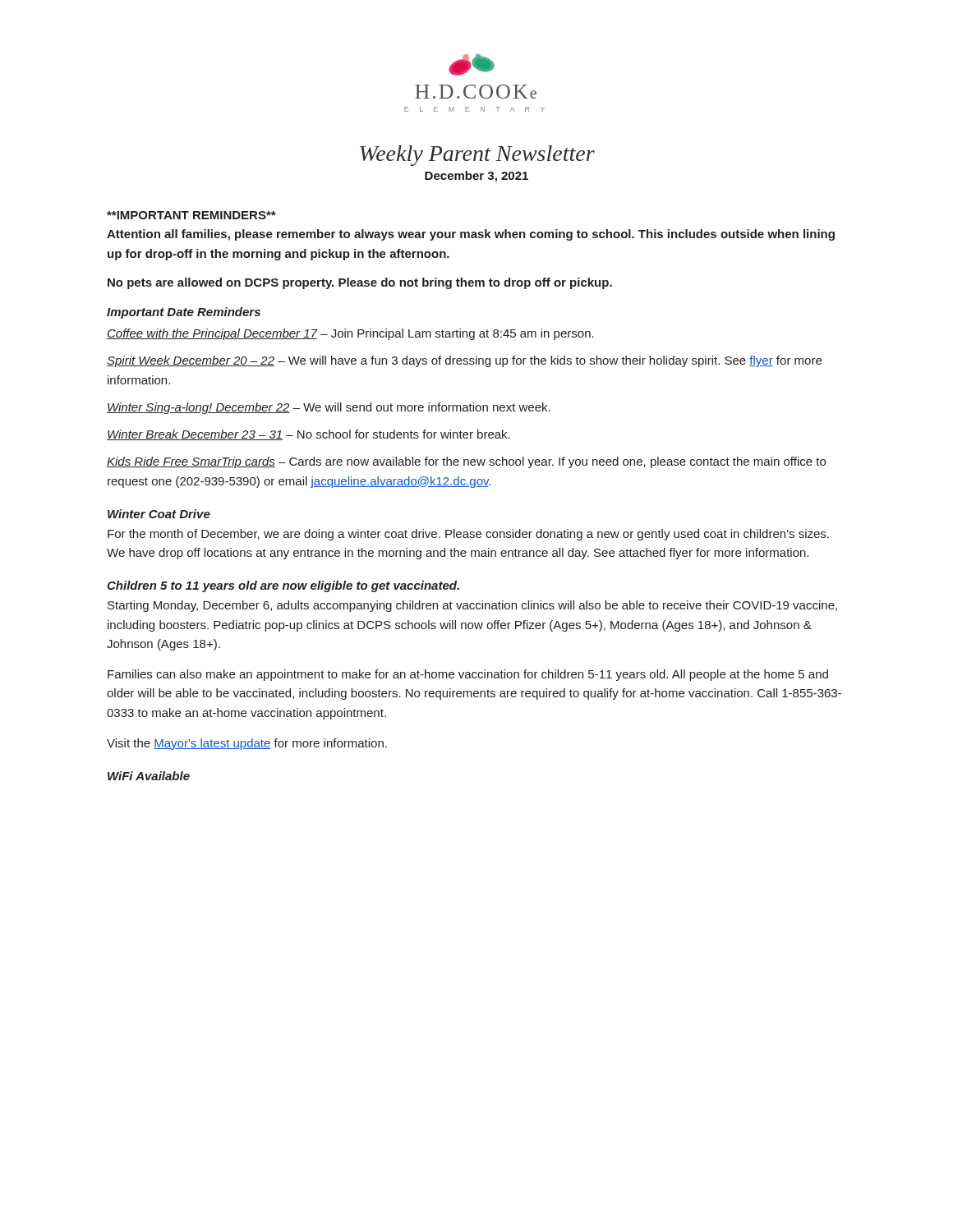
Task: Navigate to the passage starting "No pets are allowed on"
Action: pyautogui.click(x=360, y=282)
